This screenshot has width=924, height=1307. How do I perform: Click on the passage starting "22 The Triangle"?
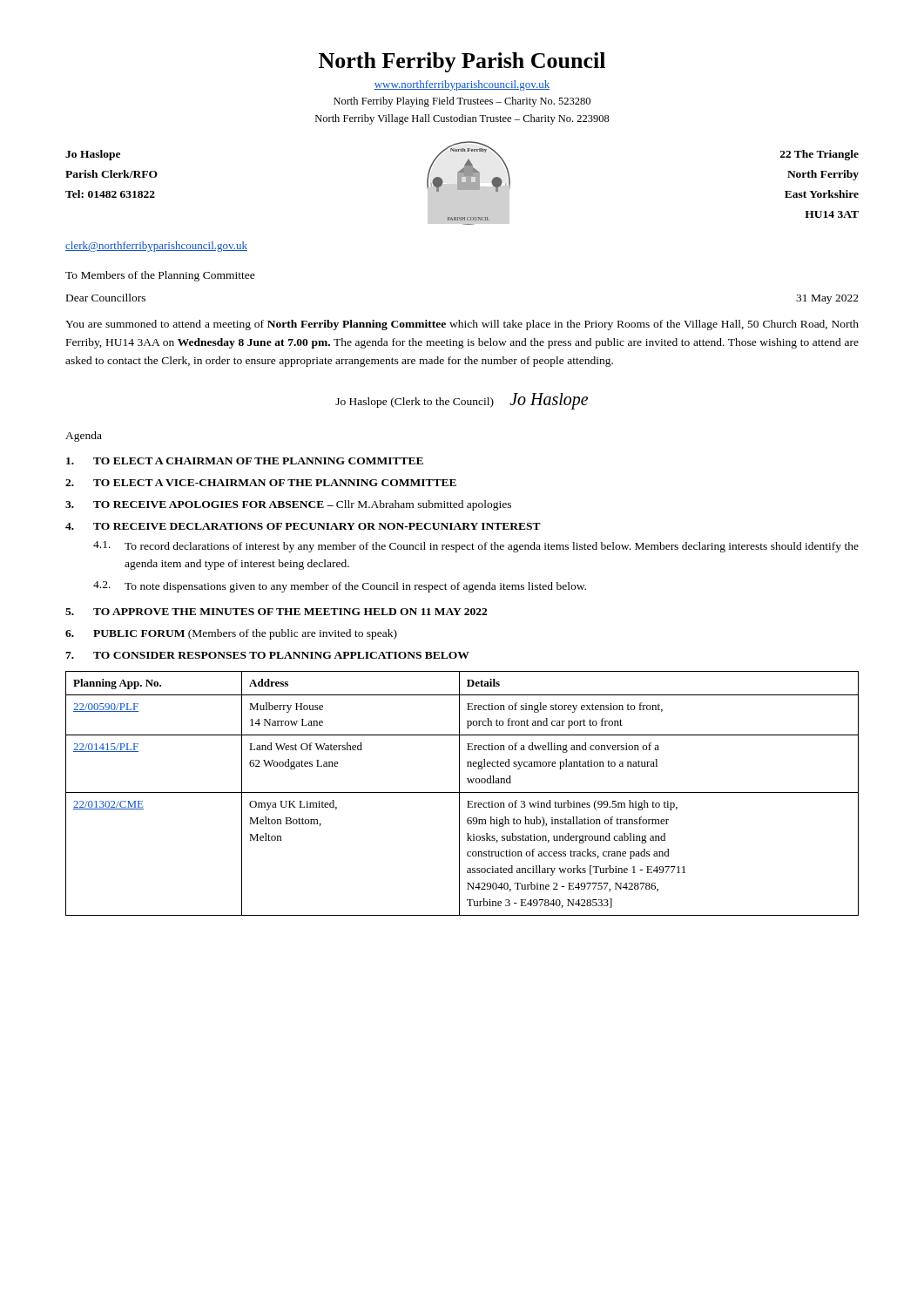(x=819, y=185)
